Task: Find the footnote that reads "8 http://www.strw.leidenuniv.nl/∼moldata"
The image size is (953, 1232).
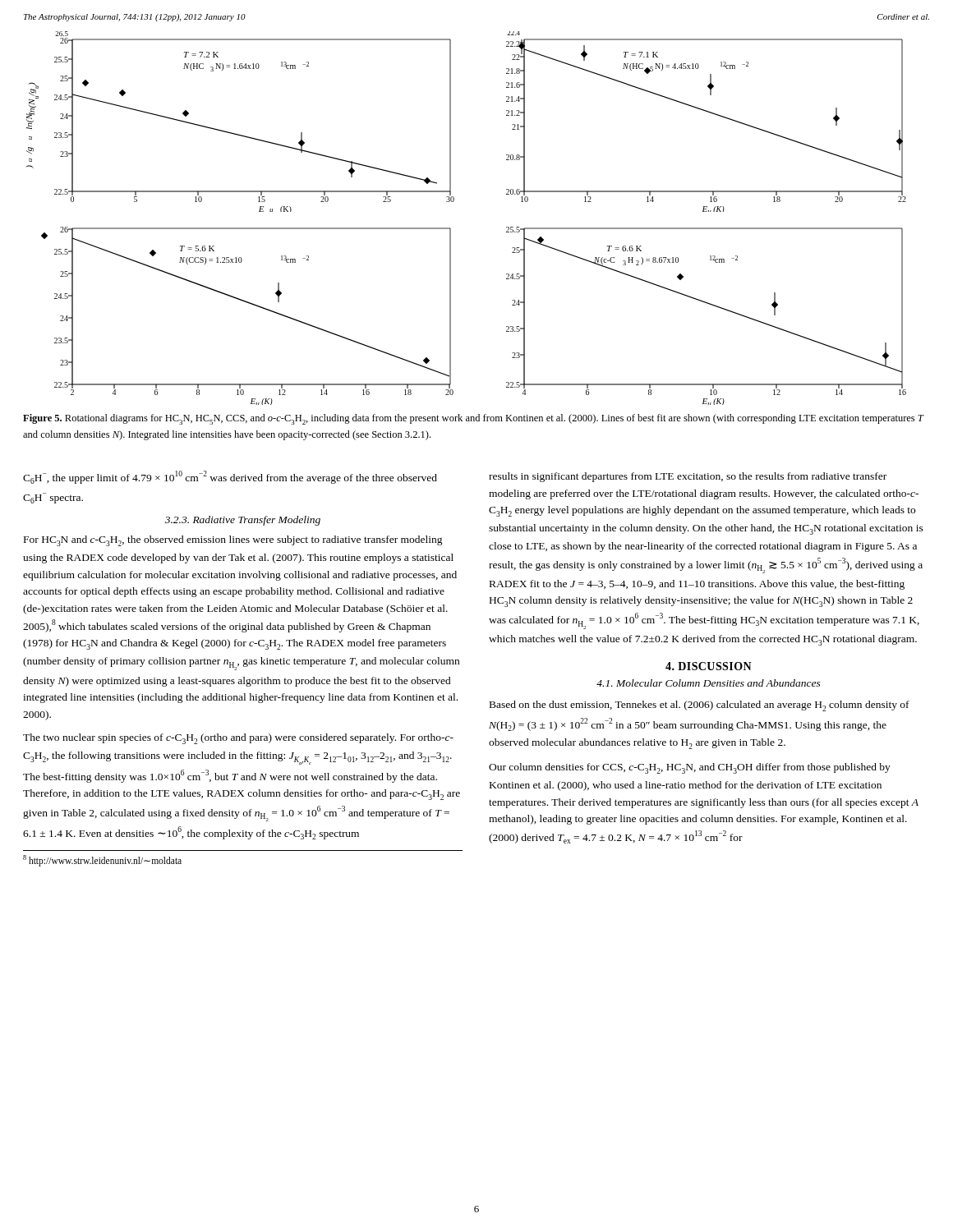Action: (102, 860)
